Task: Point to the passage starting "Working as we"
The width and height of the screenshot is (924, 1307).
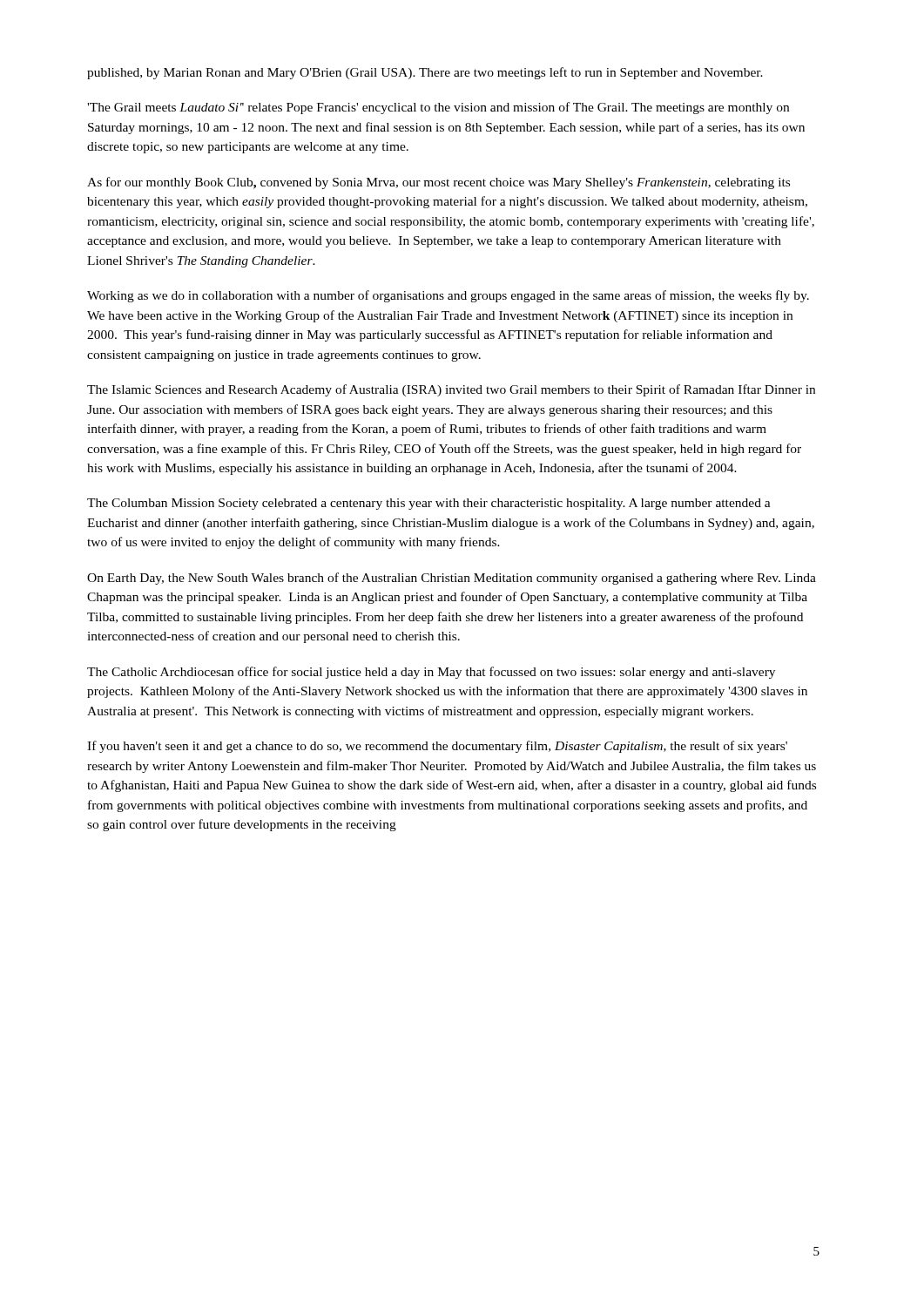Action: (448, 324)
